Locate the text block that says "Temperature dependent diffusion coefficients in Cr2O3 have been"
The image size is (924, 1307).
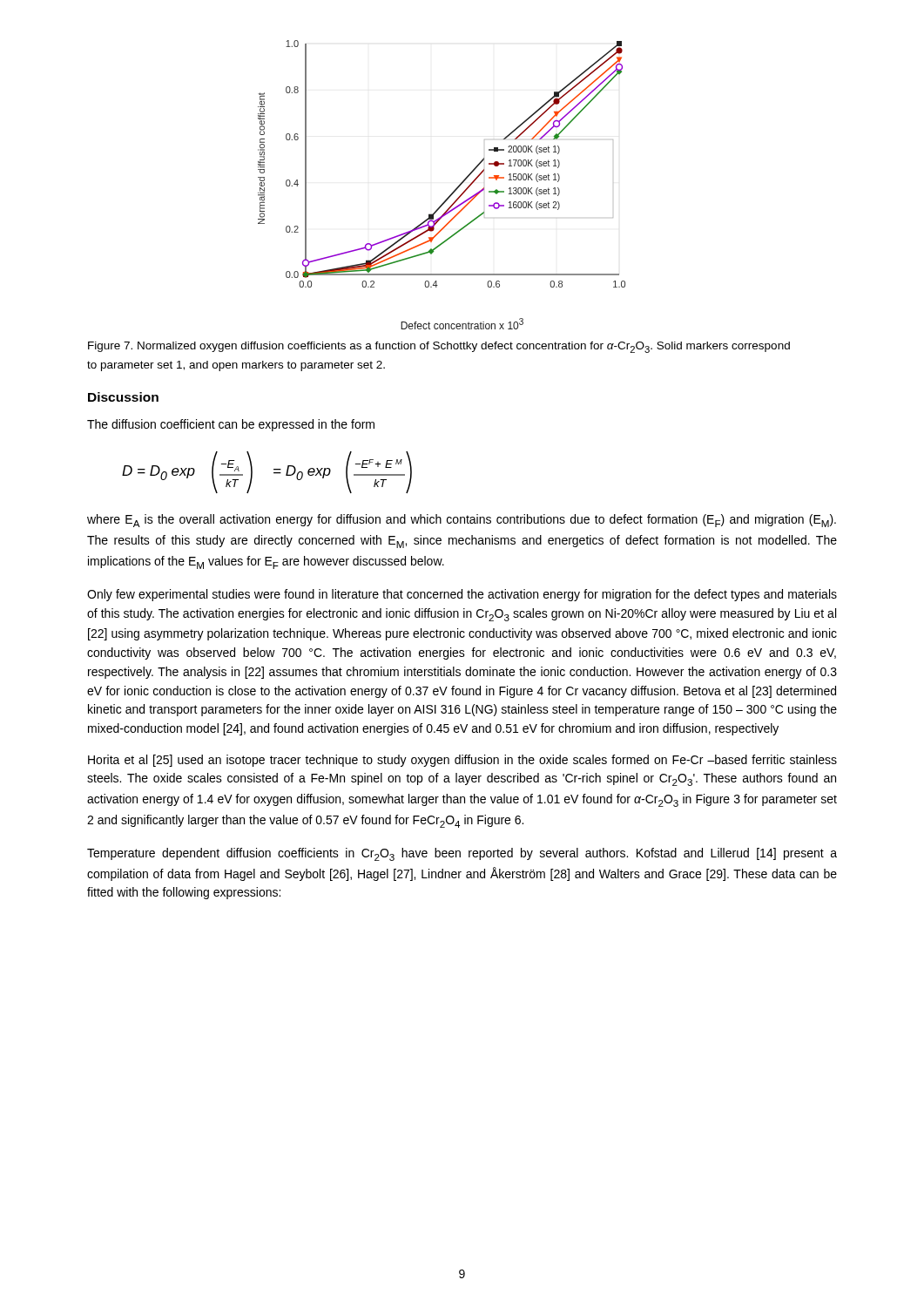pos(462,873)
